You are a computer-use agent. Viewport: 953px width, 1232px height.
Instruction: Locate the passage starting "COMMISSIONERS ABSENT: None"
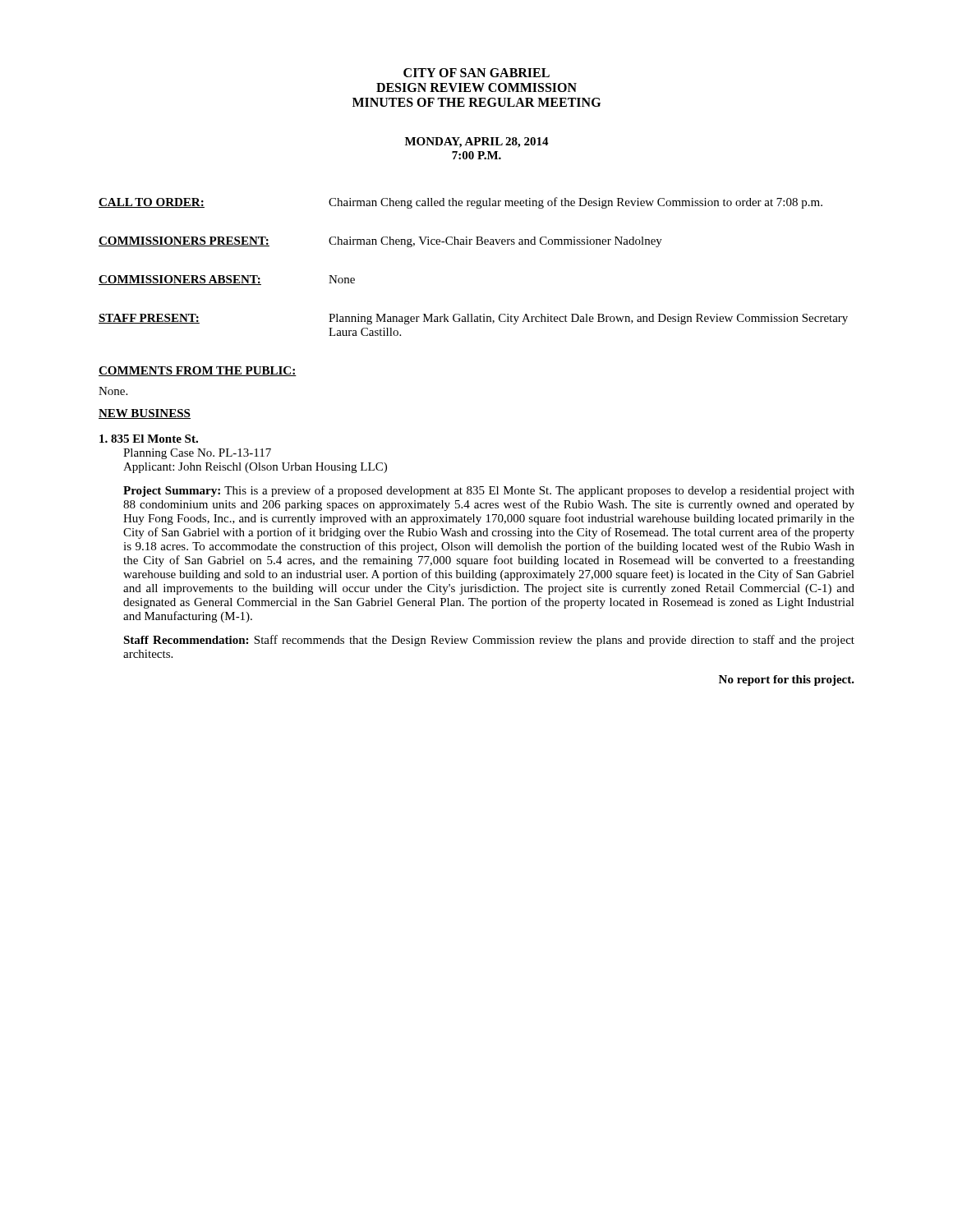(x=227, y=280)
